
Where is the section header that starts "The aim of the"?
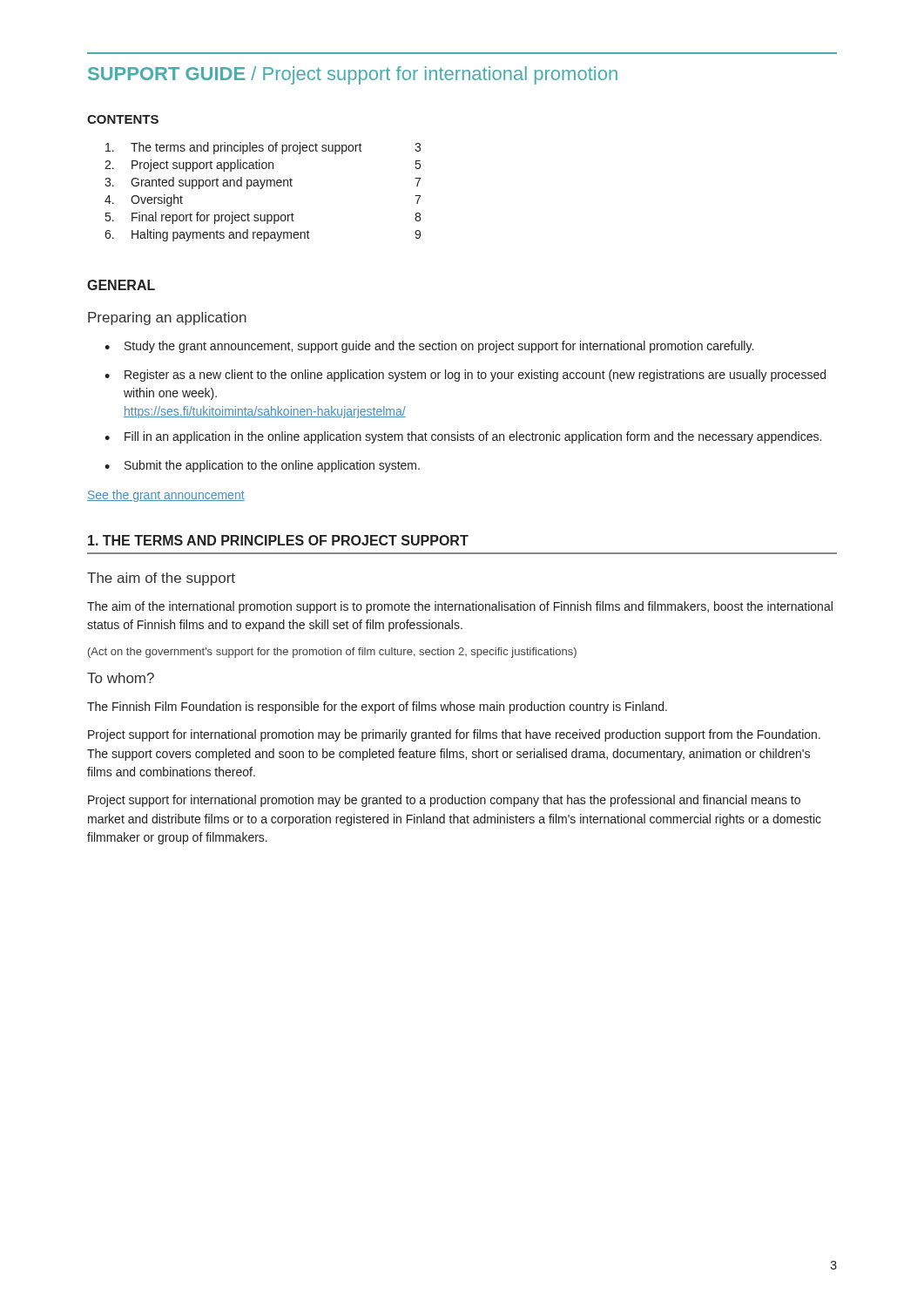click(161, 578)
